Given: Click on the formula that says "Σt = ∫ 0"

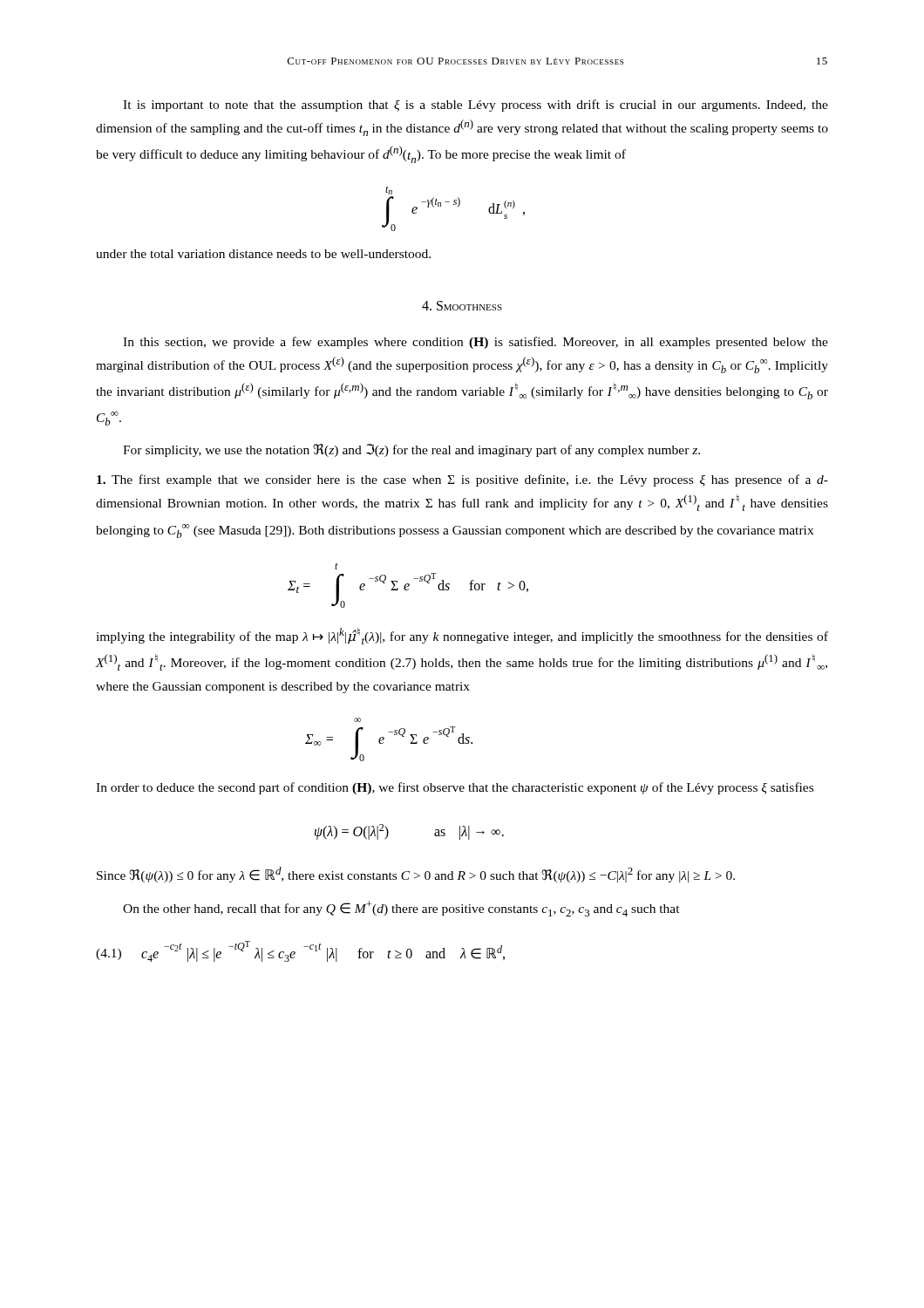Looking at the screenshot, I should (462, 584).
